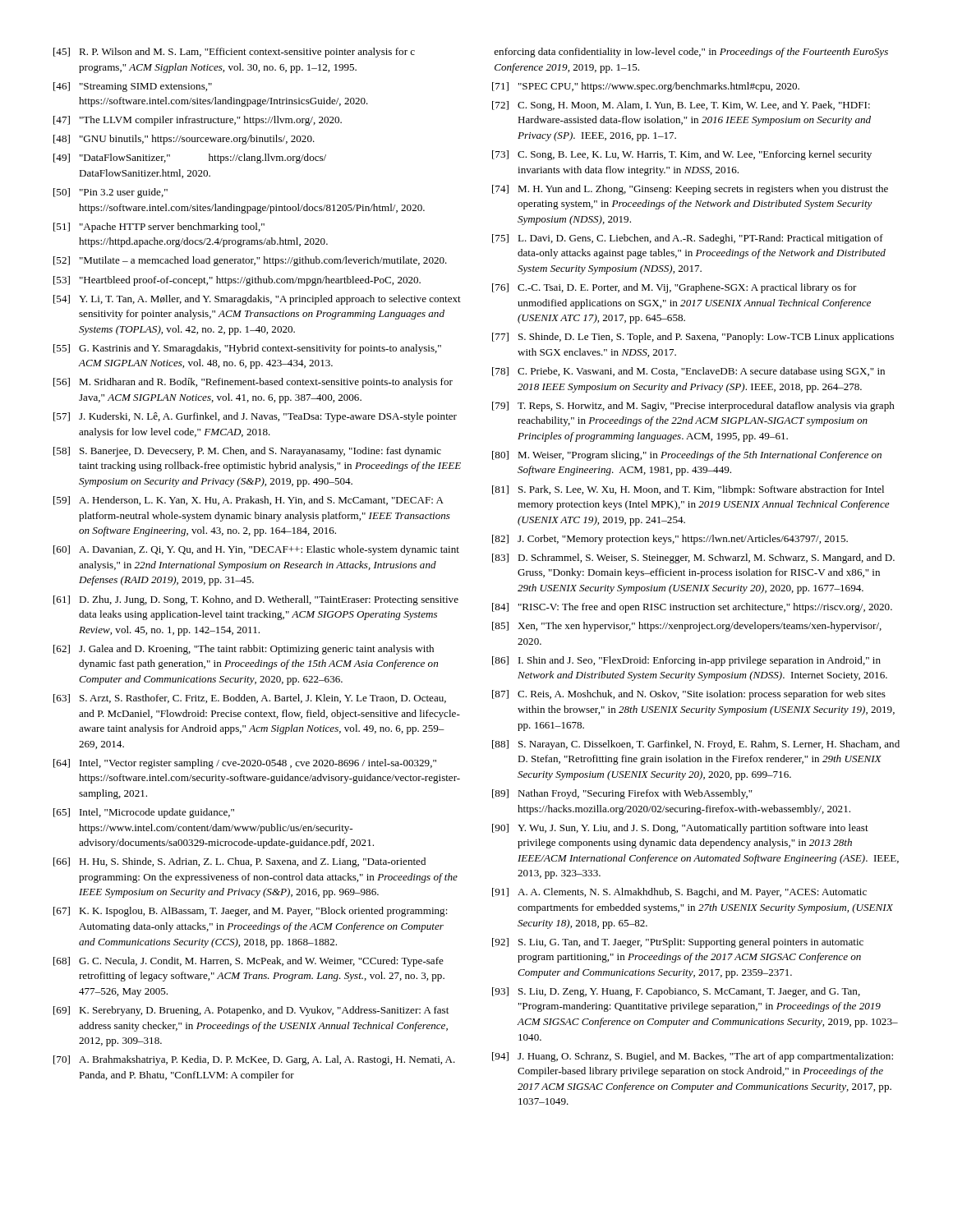Click on the block starting "[74] M. H. Yun and"
The width and height of the screenshot is (953, 1232).
(x=696, y=204)
